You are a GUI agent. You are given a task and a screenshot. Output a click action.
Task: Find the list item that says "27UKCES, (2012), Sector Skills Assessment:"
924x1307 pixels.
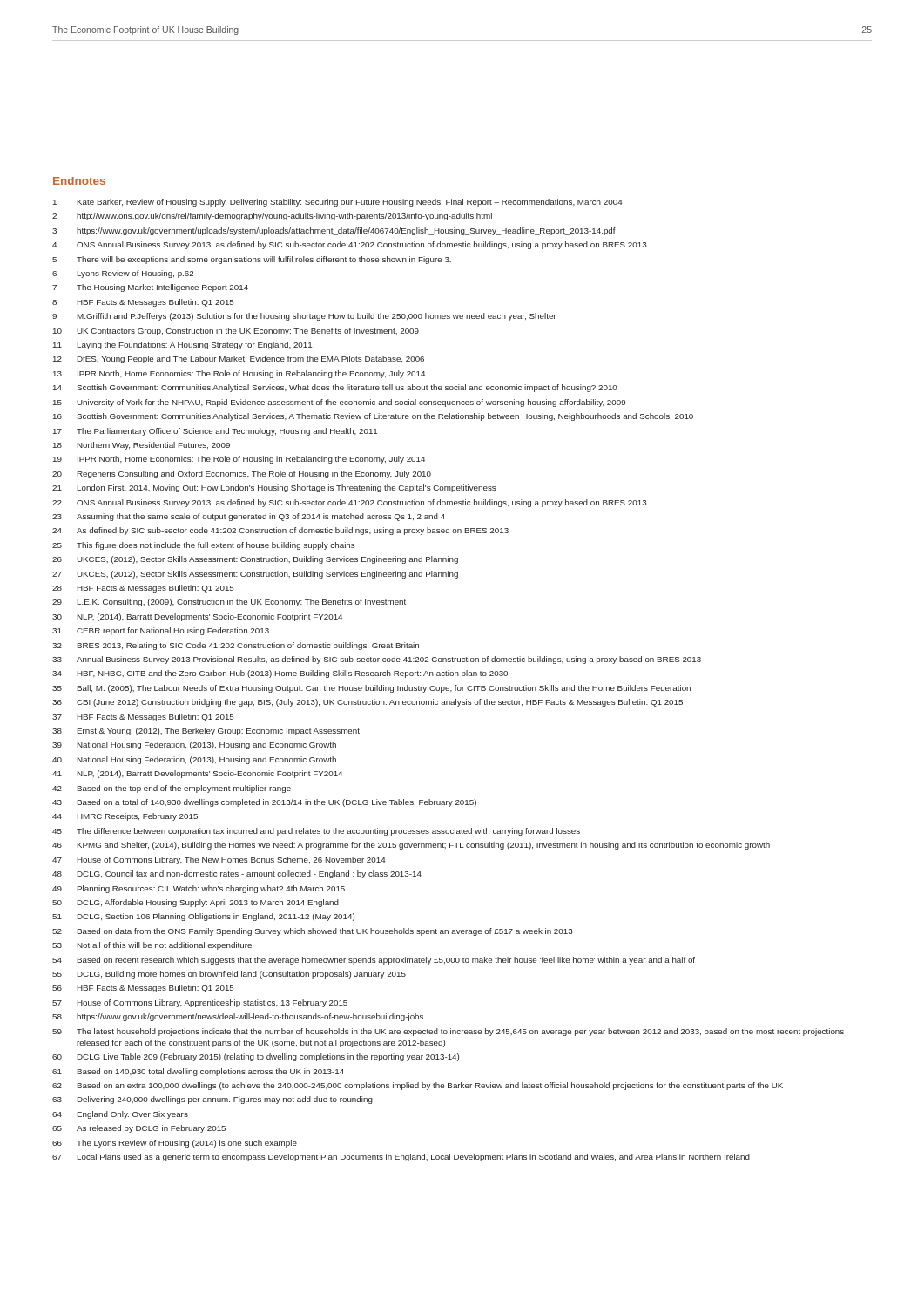pos(462,574)
